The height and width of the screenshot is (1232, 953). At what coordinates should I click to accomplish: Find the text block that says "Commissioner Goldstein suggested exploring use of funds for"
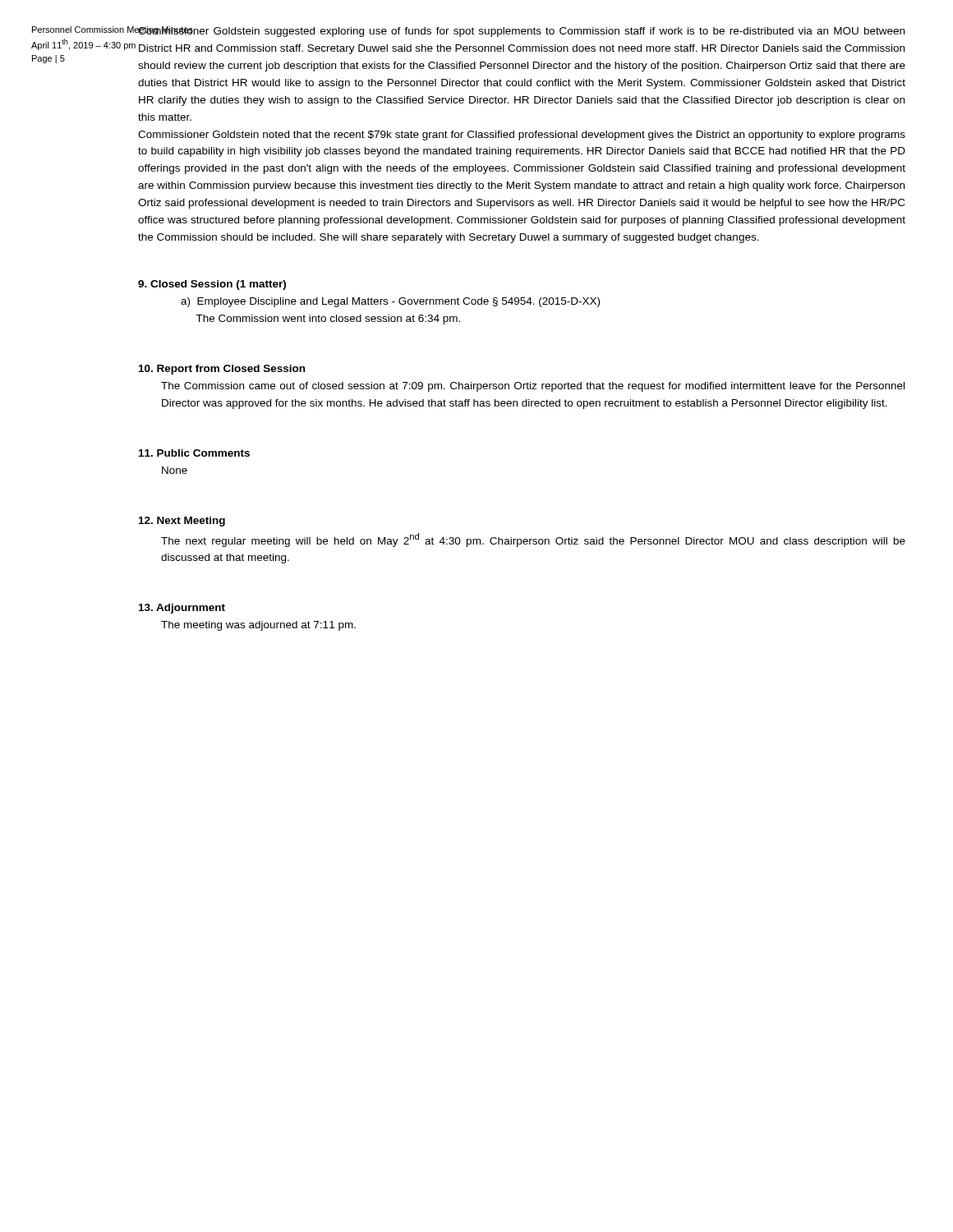point(522,134)
